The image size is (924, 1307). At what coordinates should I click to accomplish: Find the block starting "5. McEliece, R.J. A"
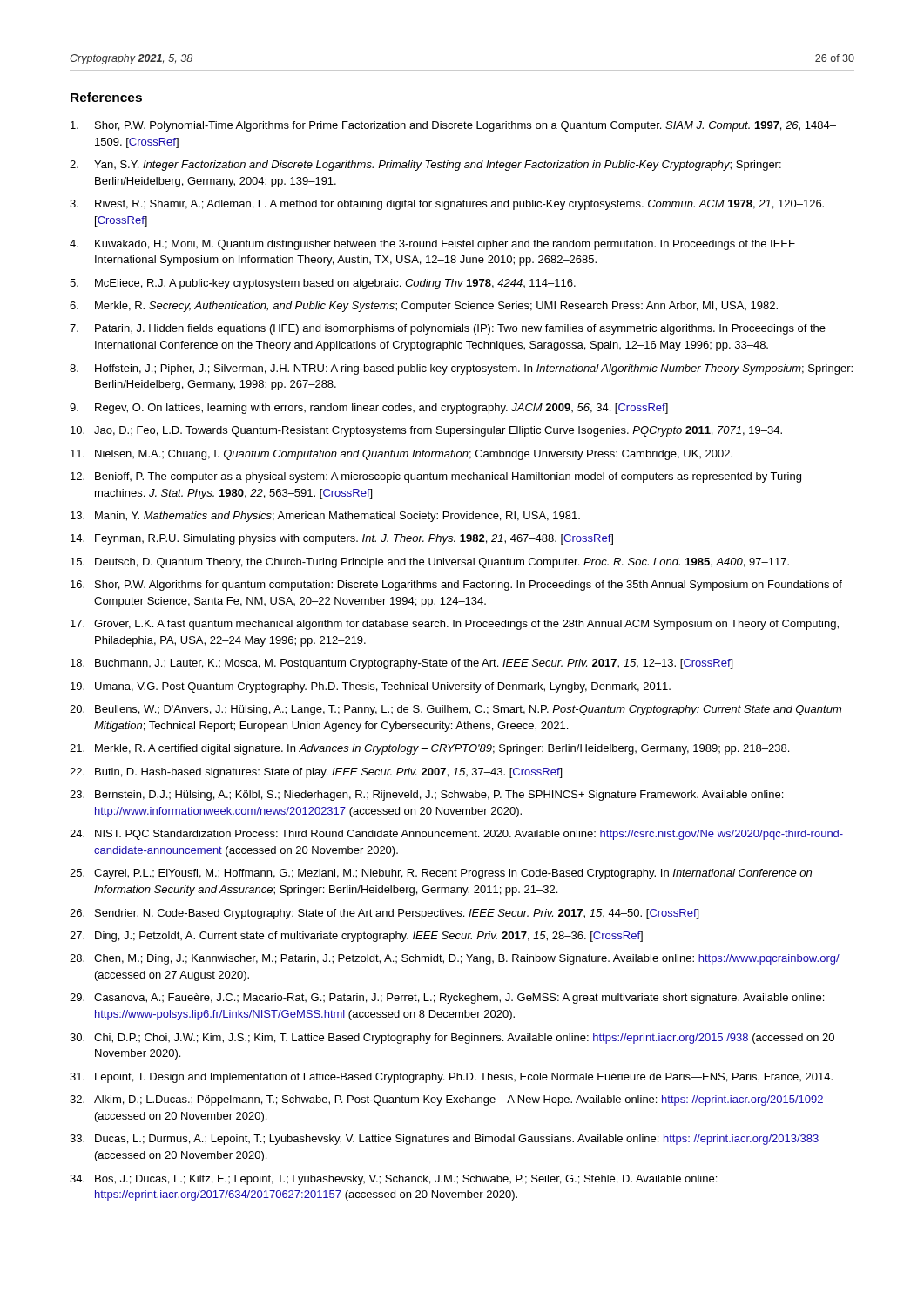pos(462,283)
